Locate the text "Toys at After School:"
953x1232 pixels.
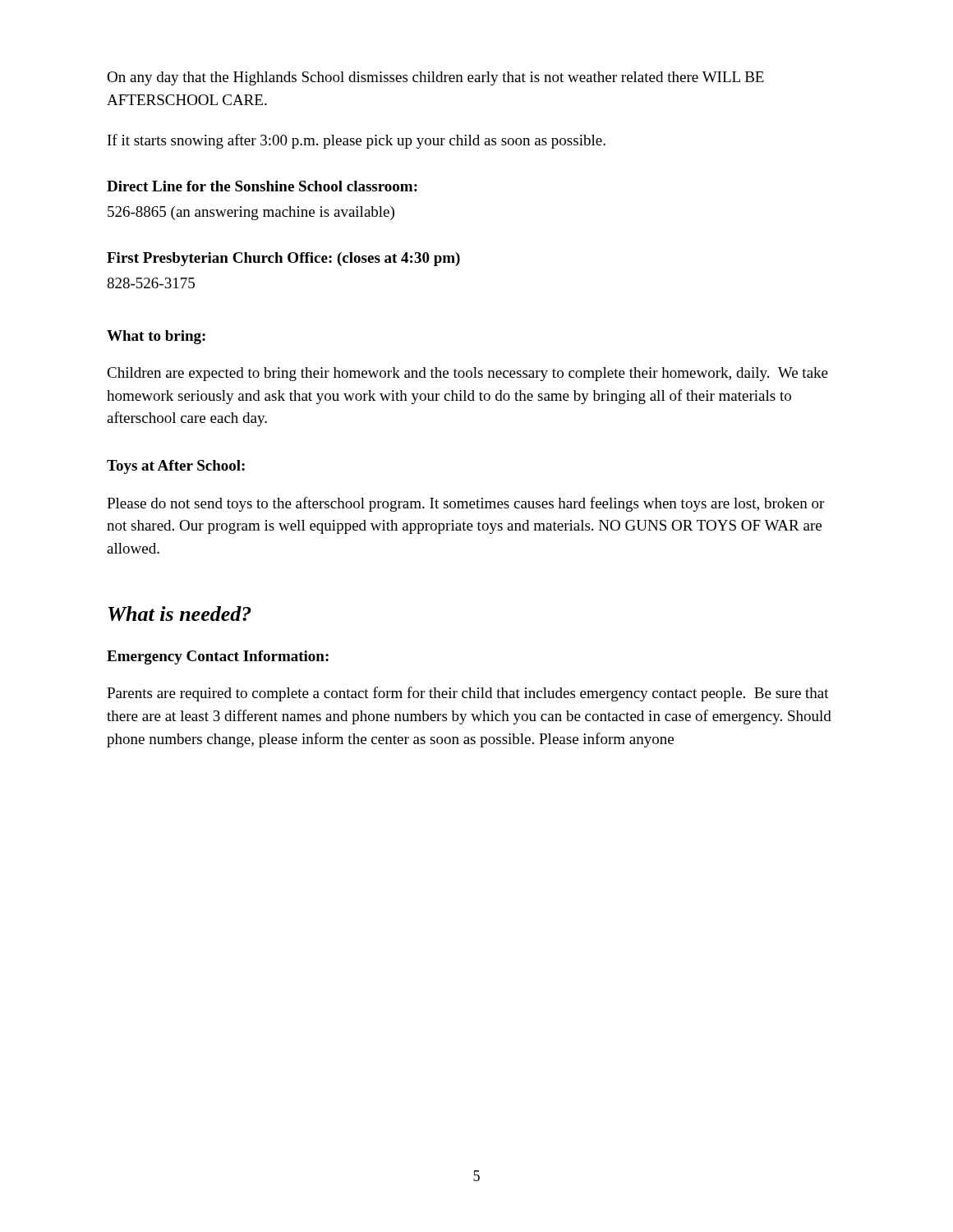coord(176,465)
